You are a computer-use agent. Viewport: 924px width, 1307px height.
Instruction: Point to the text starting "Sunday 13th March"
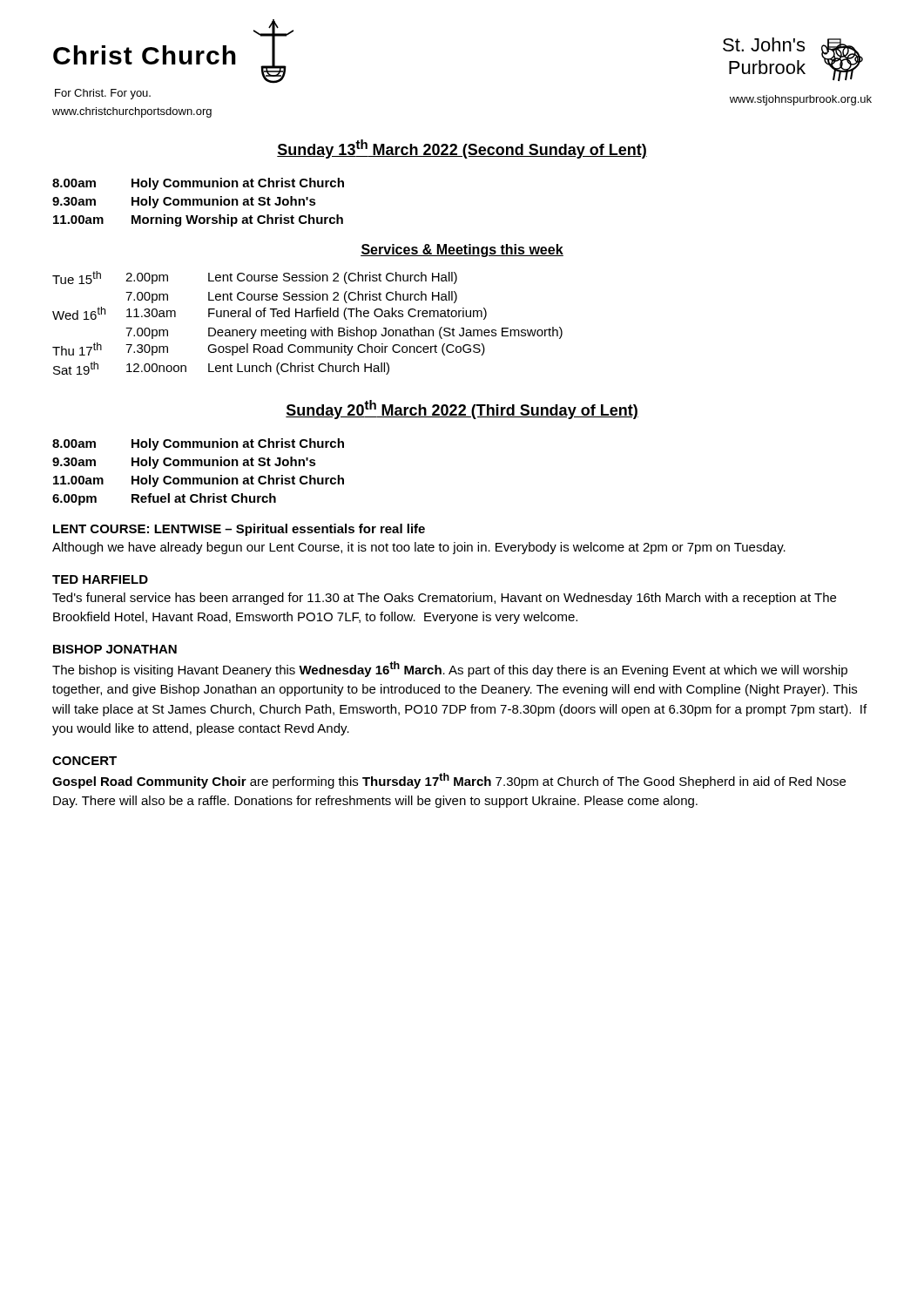(x=462, y=148)
